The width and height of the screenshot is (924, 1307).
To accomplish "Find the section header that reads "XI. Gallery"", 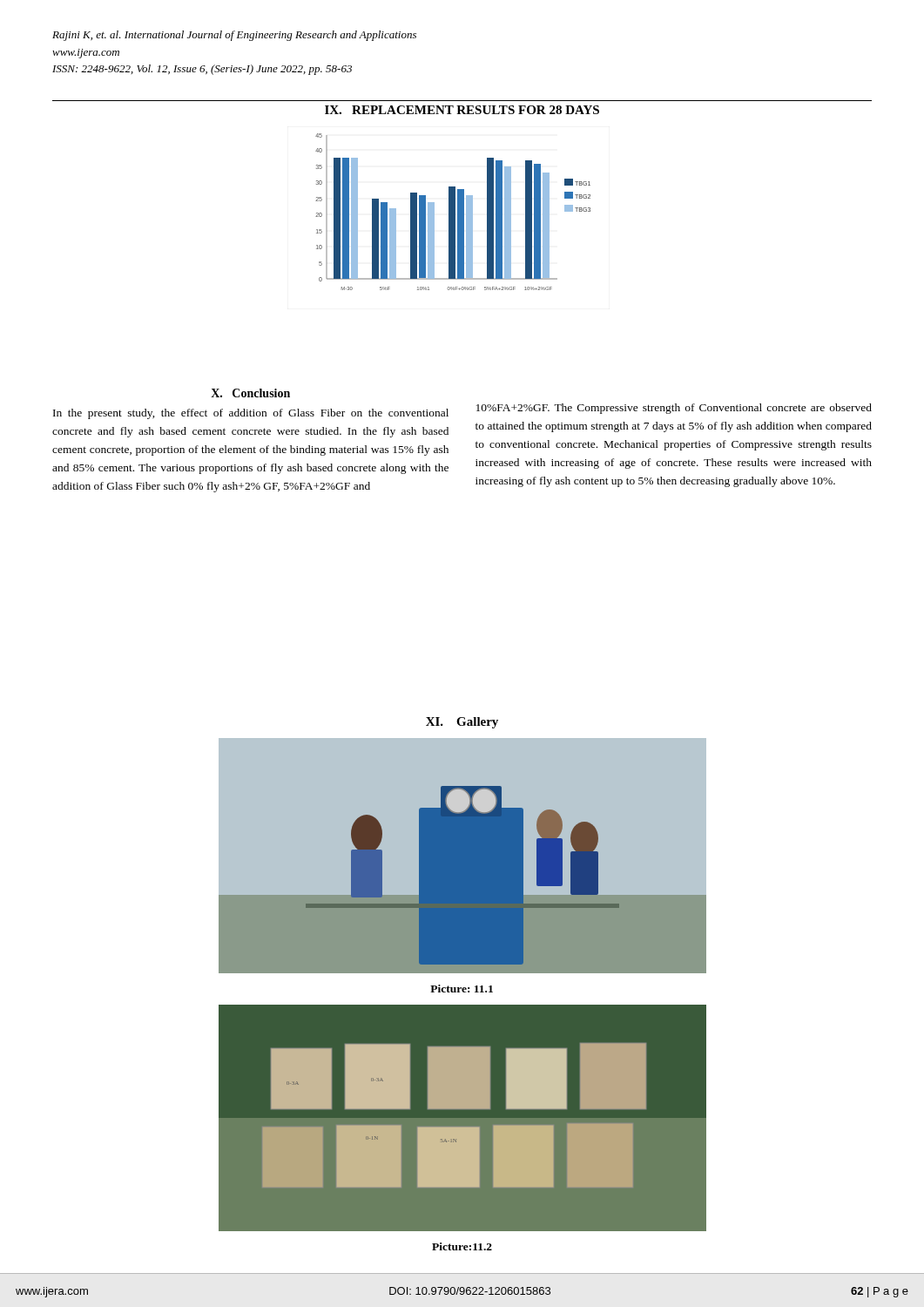I will 462,721.
